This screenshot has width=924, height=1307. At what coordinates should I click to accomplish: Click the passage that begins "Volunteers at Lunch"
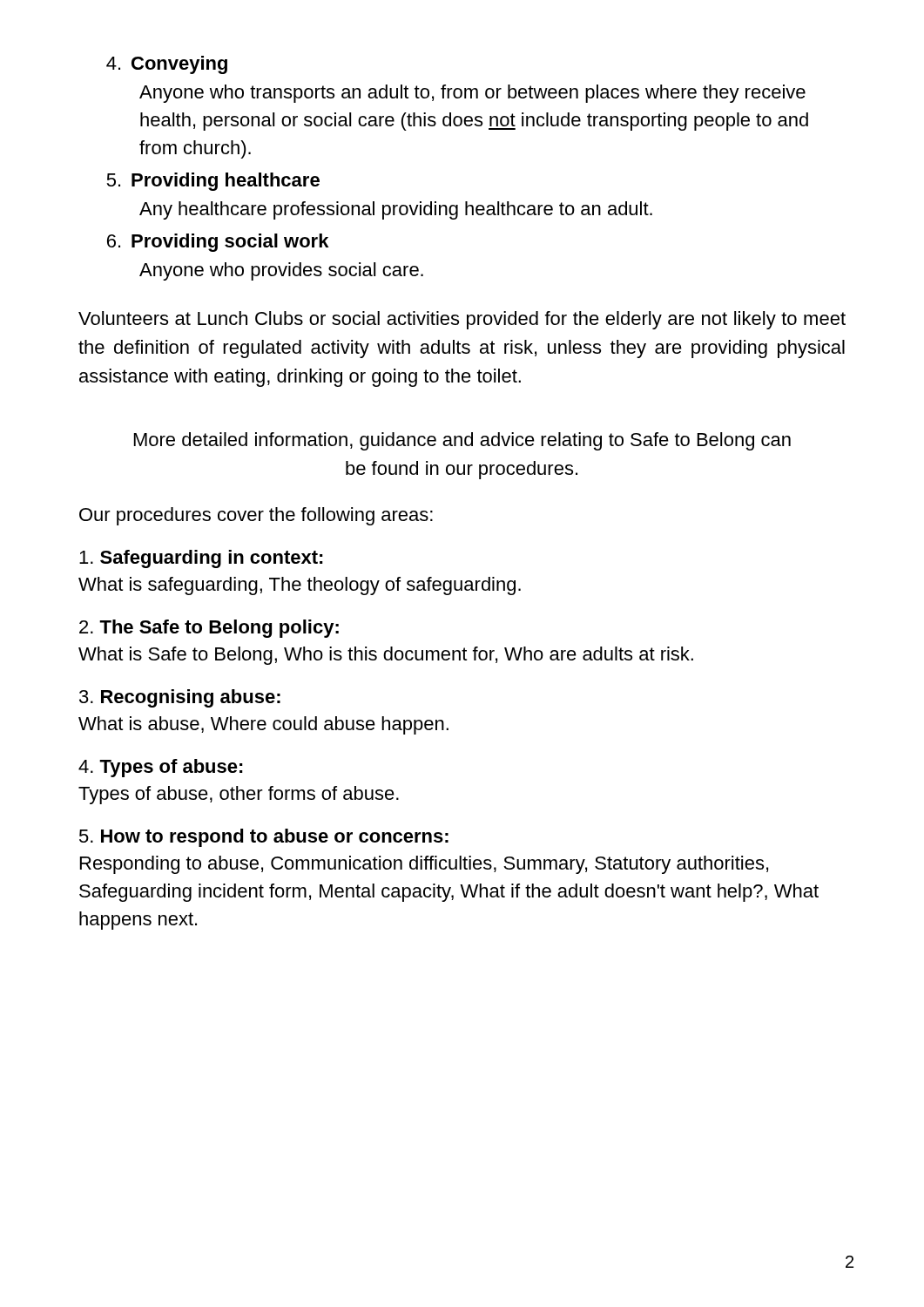tap(462, 348)
